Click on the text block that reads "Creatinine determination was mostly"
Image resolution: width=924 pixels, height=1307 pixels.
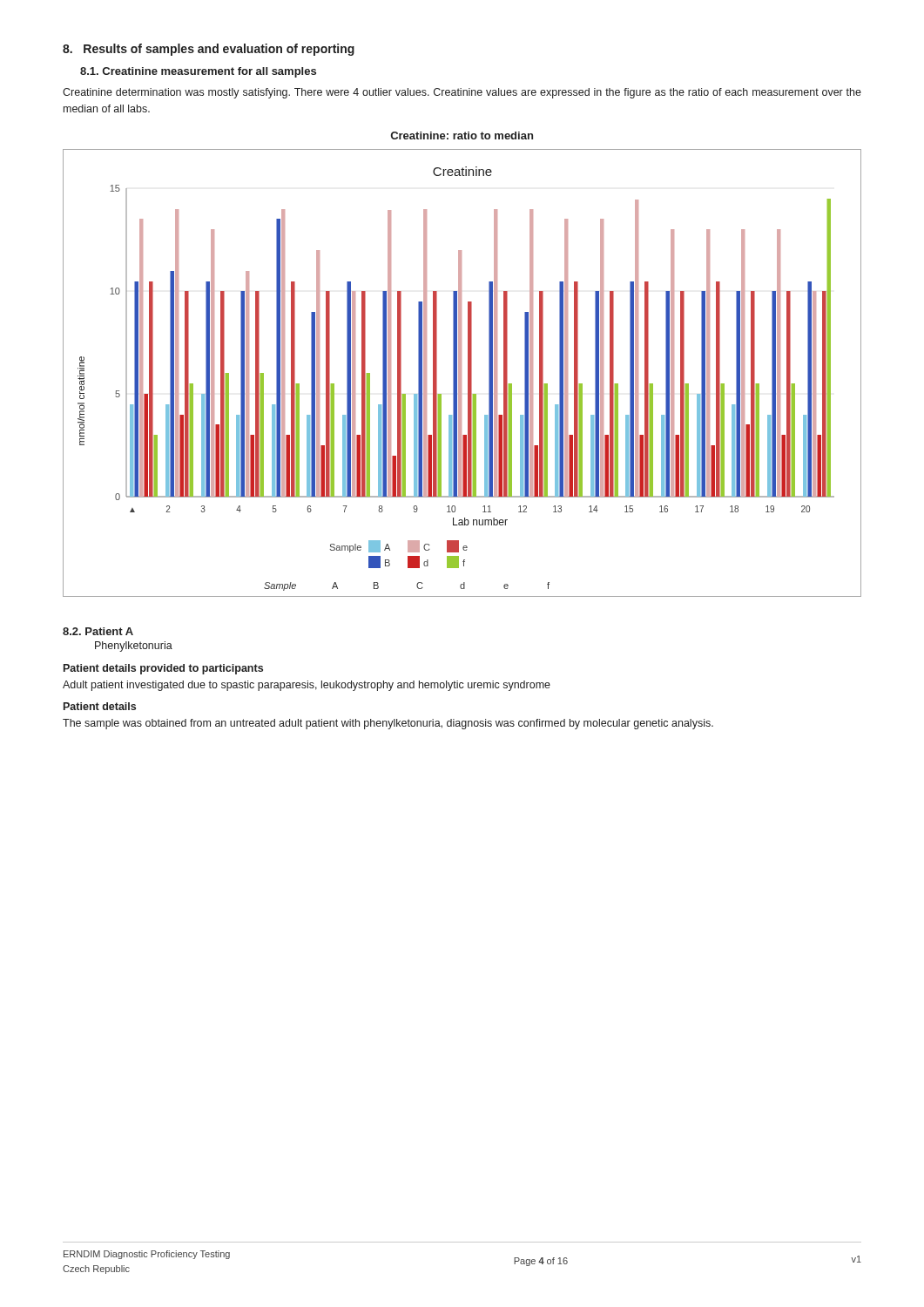462,101
